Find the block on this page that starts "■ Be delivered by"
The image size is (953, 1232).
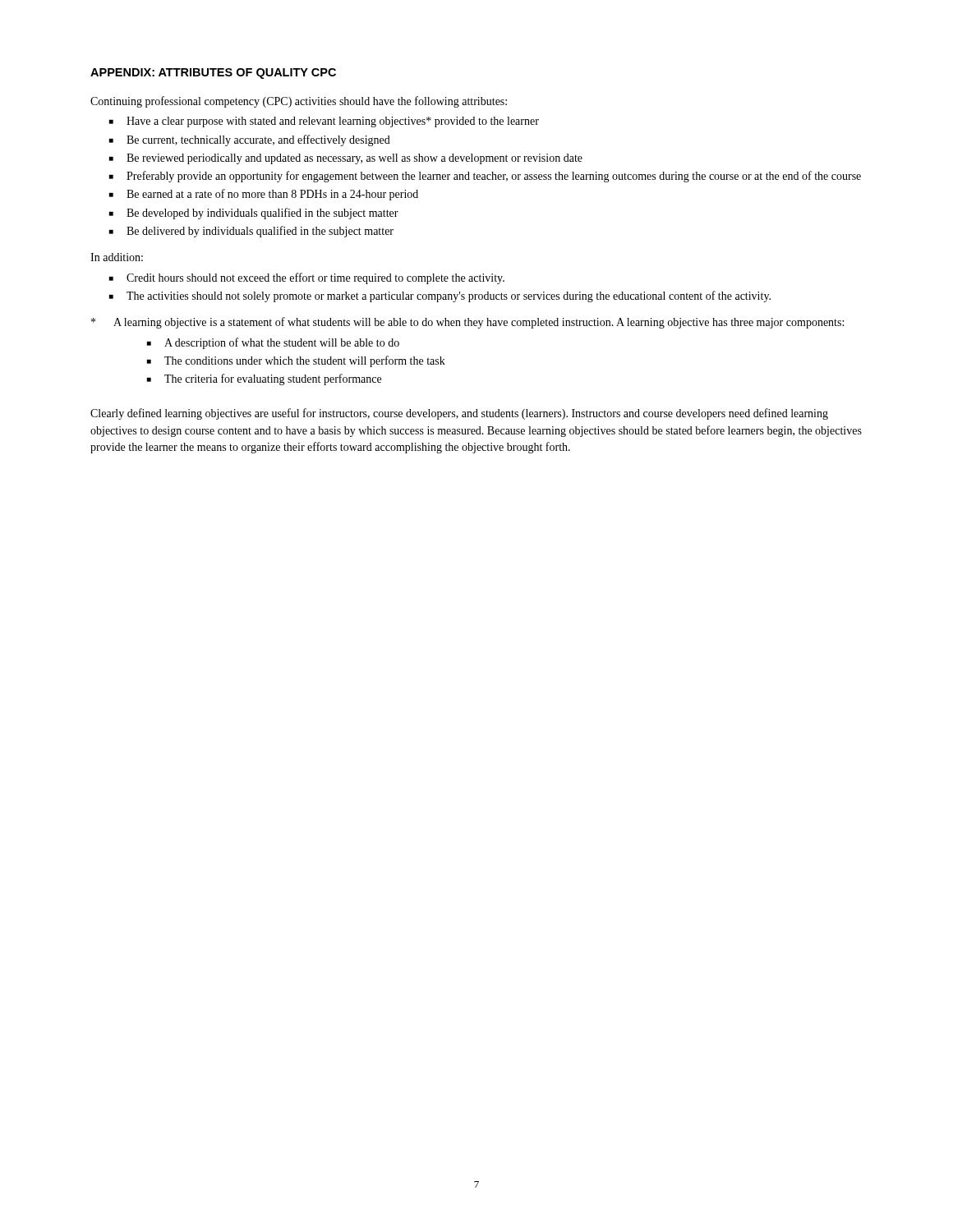tap(251, 232)
